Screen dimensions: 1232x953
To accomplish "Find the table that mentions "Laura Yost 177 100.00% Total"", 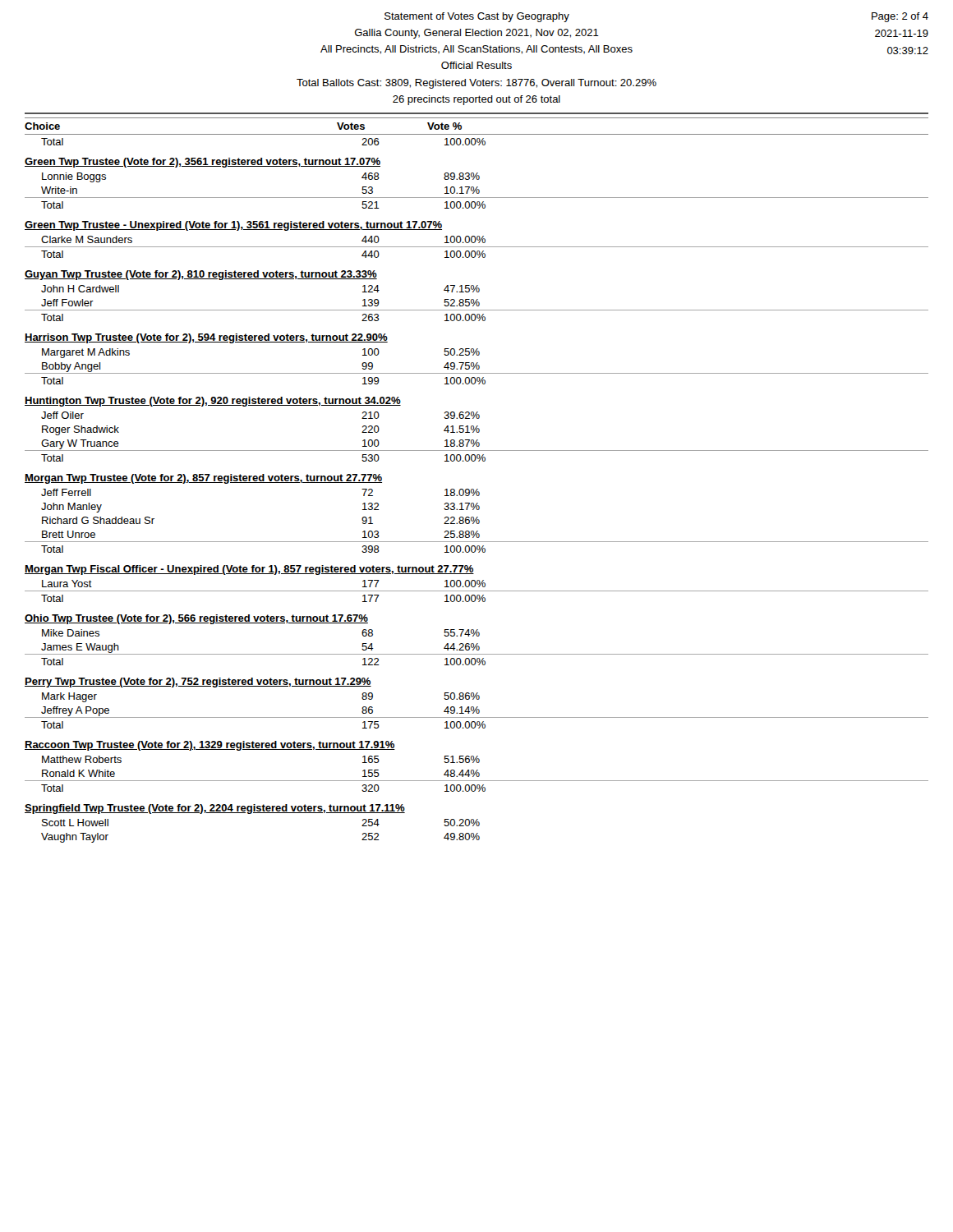I will [x=476, y=591].
